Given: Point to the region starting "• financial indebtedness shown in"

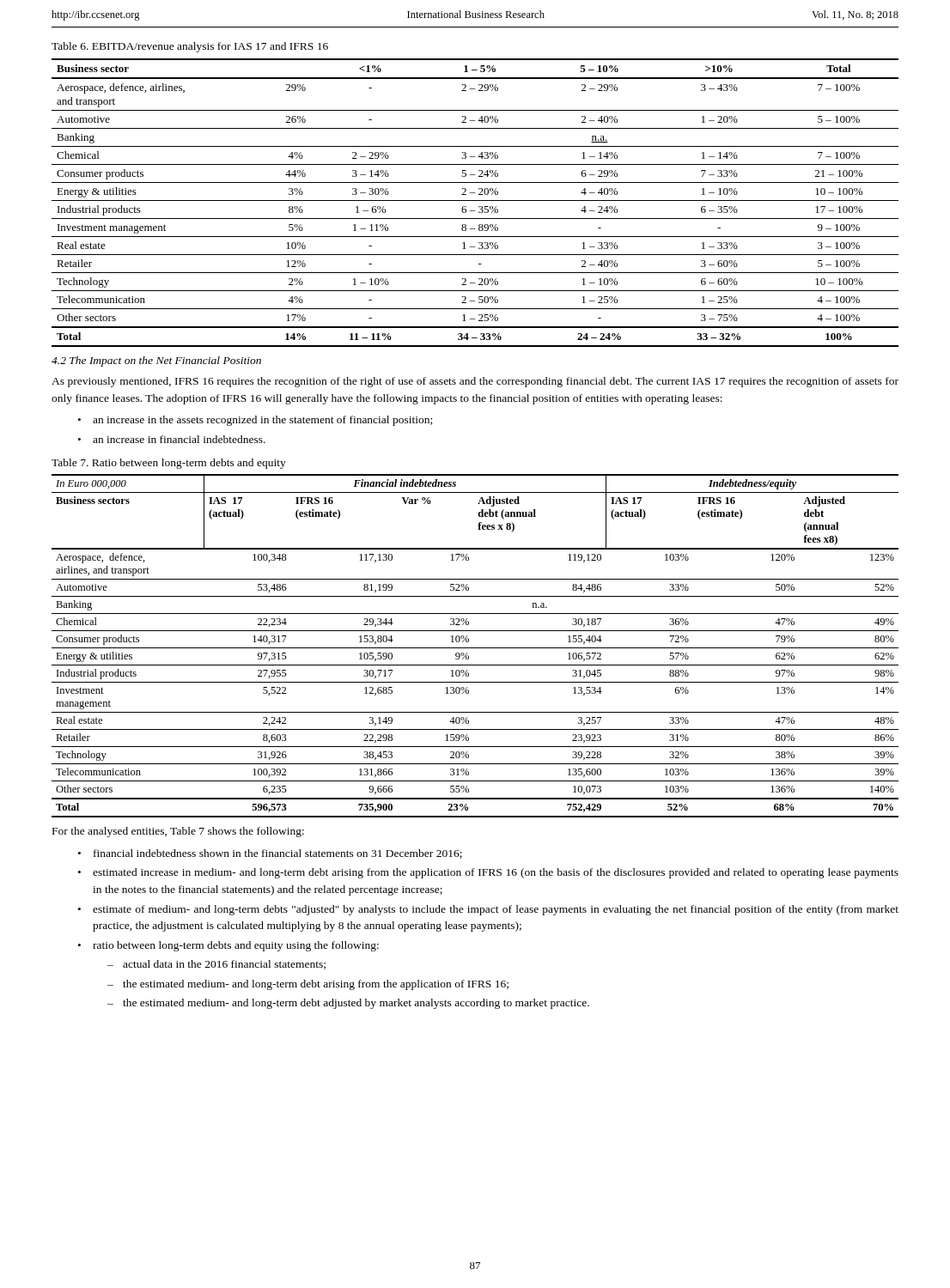Looking at the screenshot, I should (270, 853).
